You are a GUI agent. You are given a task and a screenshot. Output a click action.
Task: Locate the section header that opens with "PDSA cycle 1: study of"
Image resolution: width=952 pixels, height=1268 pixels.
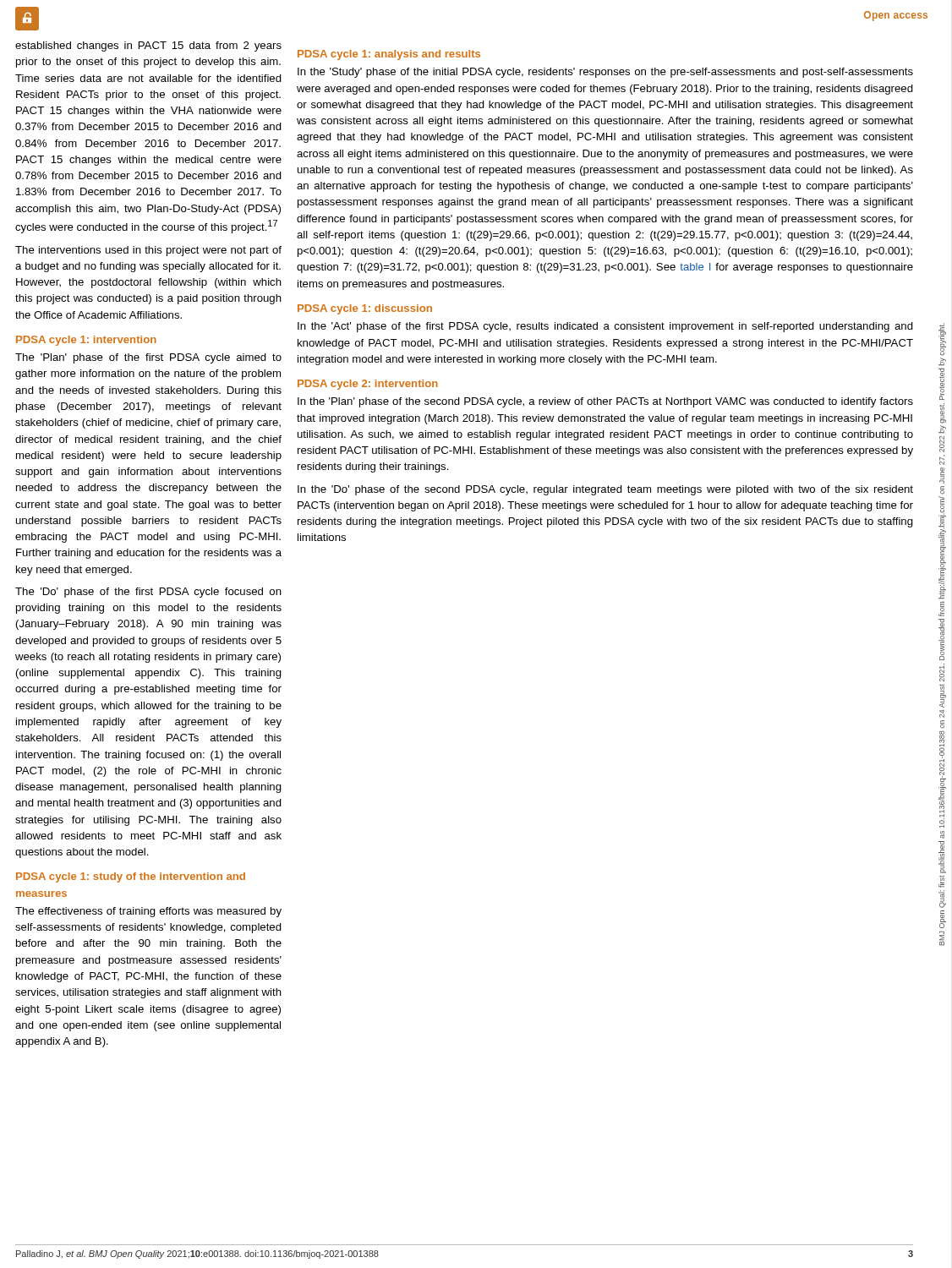(131, 885)
